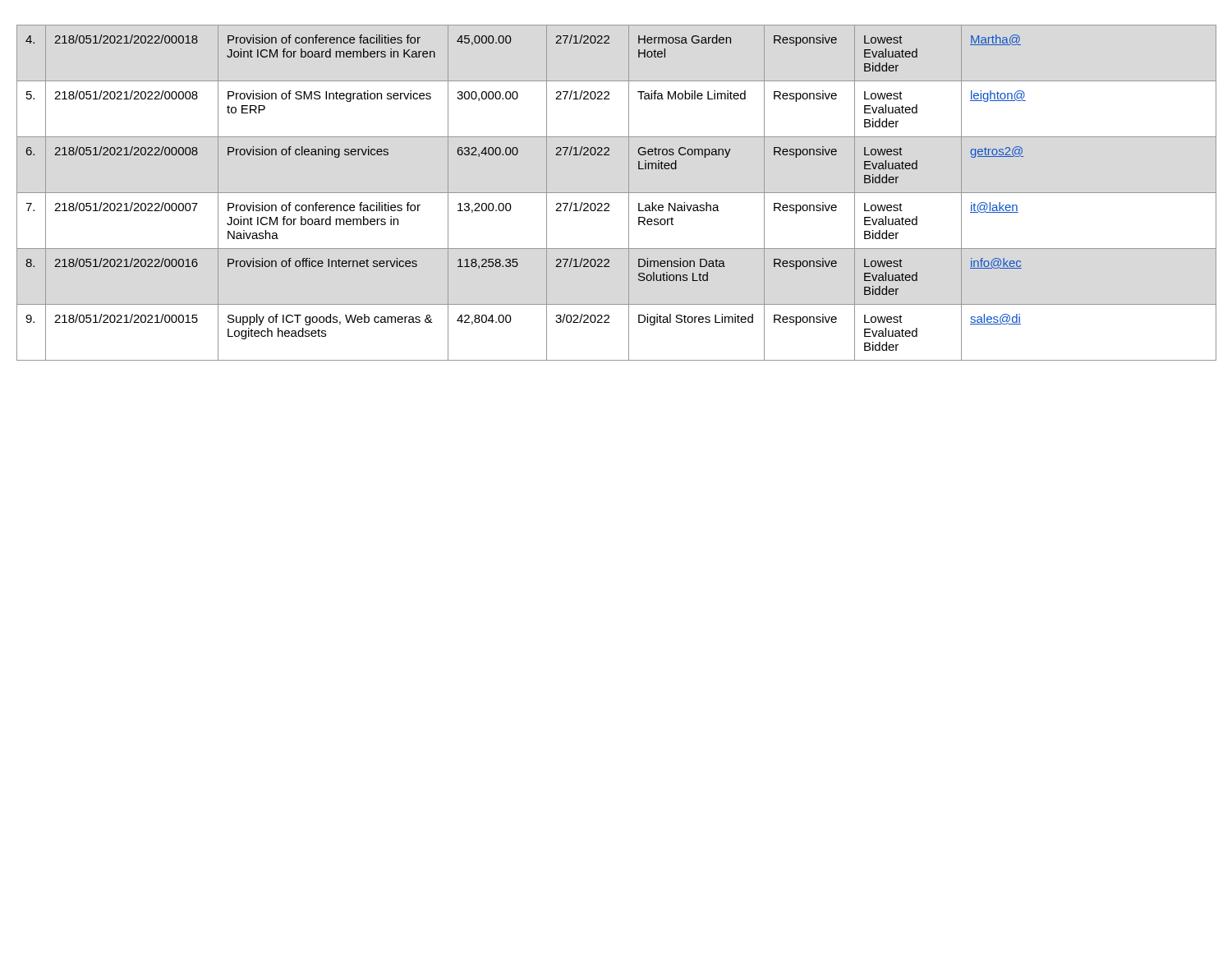
Task: Click a table
Action: (x=616, y=193)
